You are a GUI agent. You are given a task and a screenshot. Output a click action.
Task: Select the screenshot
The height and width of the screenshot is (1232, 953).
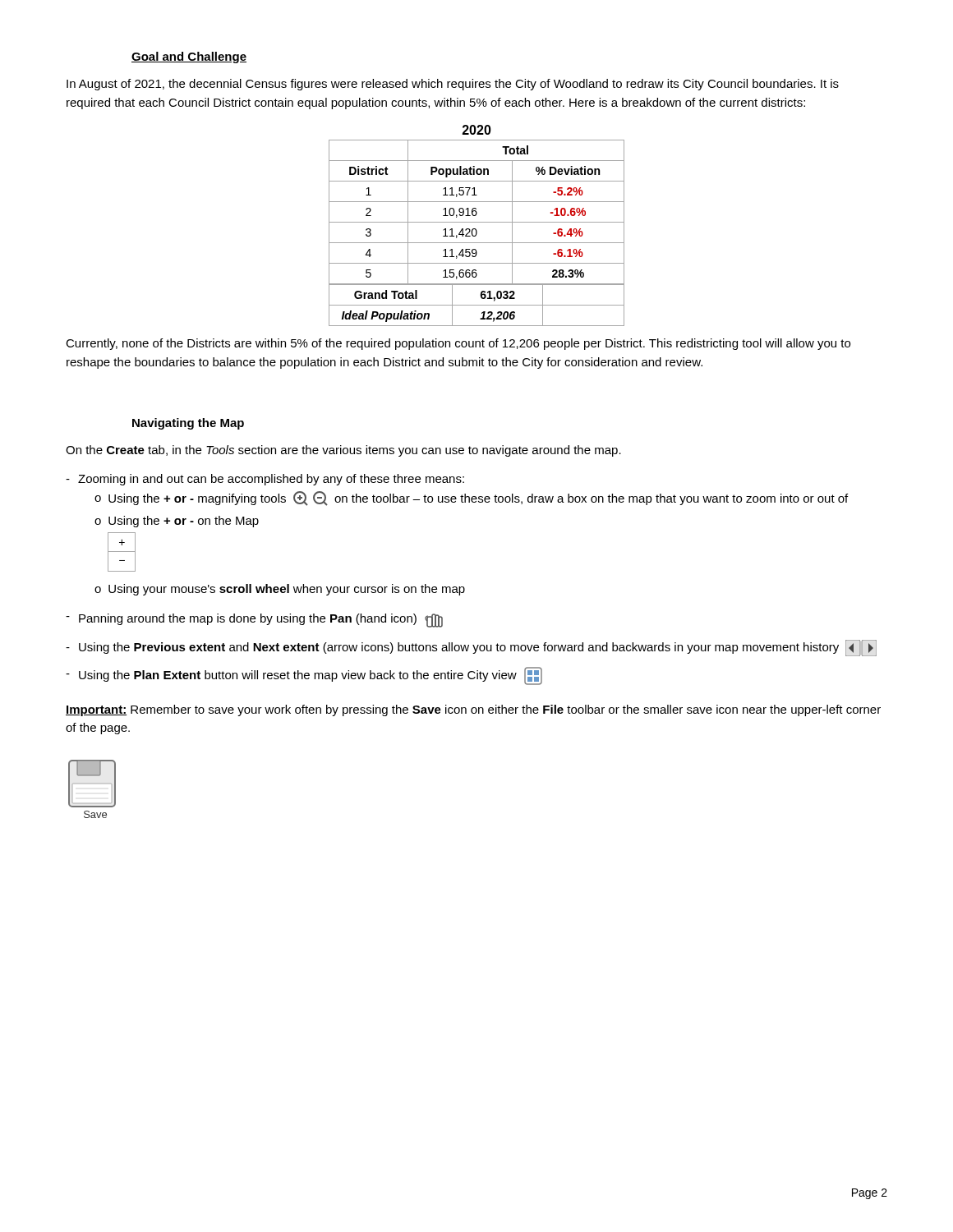click(95, 791)
